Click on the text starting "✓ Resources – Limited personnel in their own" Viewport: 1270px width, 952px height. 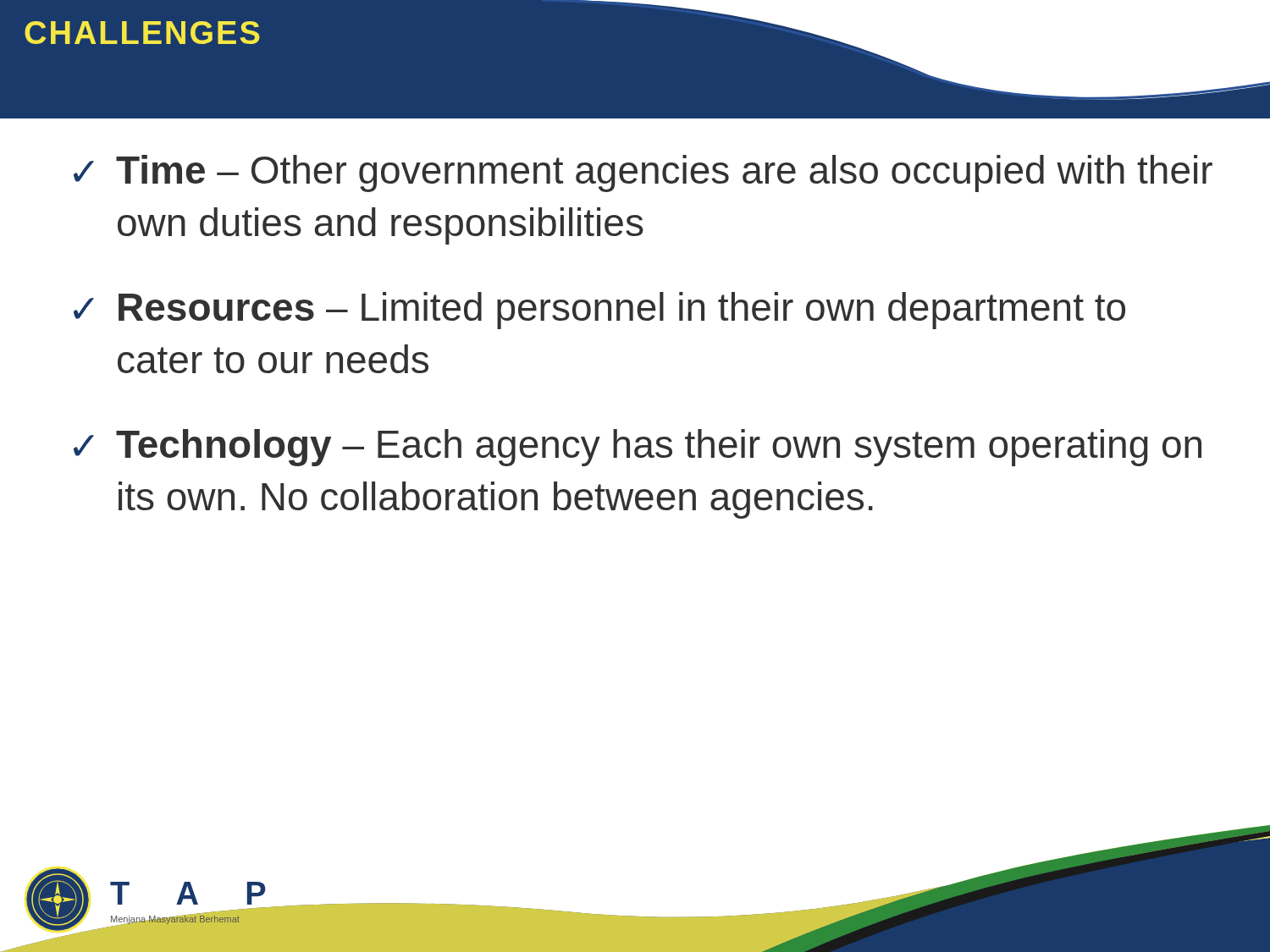(643, 334)
